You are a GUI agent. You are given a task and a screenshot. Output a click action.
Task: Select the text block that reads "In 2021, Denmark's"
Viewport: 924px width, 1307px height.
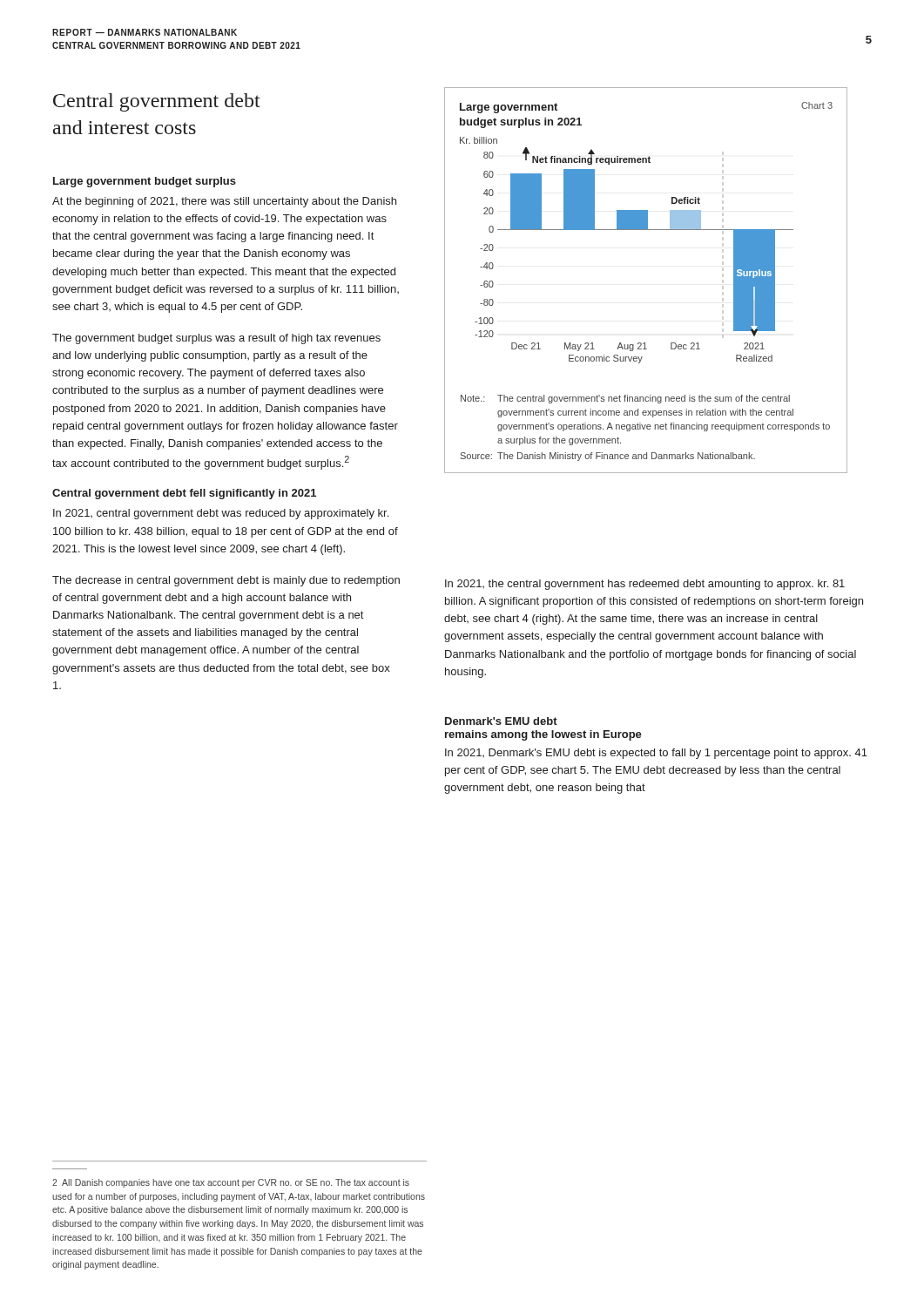point(656,770)
